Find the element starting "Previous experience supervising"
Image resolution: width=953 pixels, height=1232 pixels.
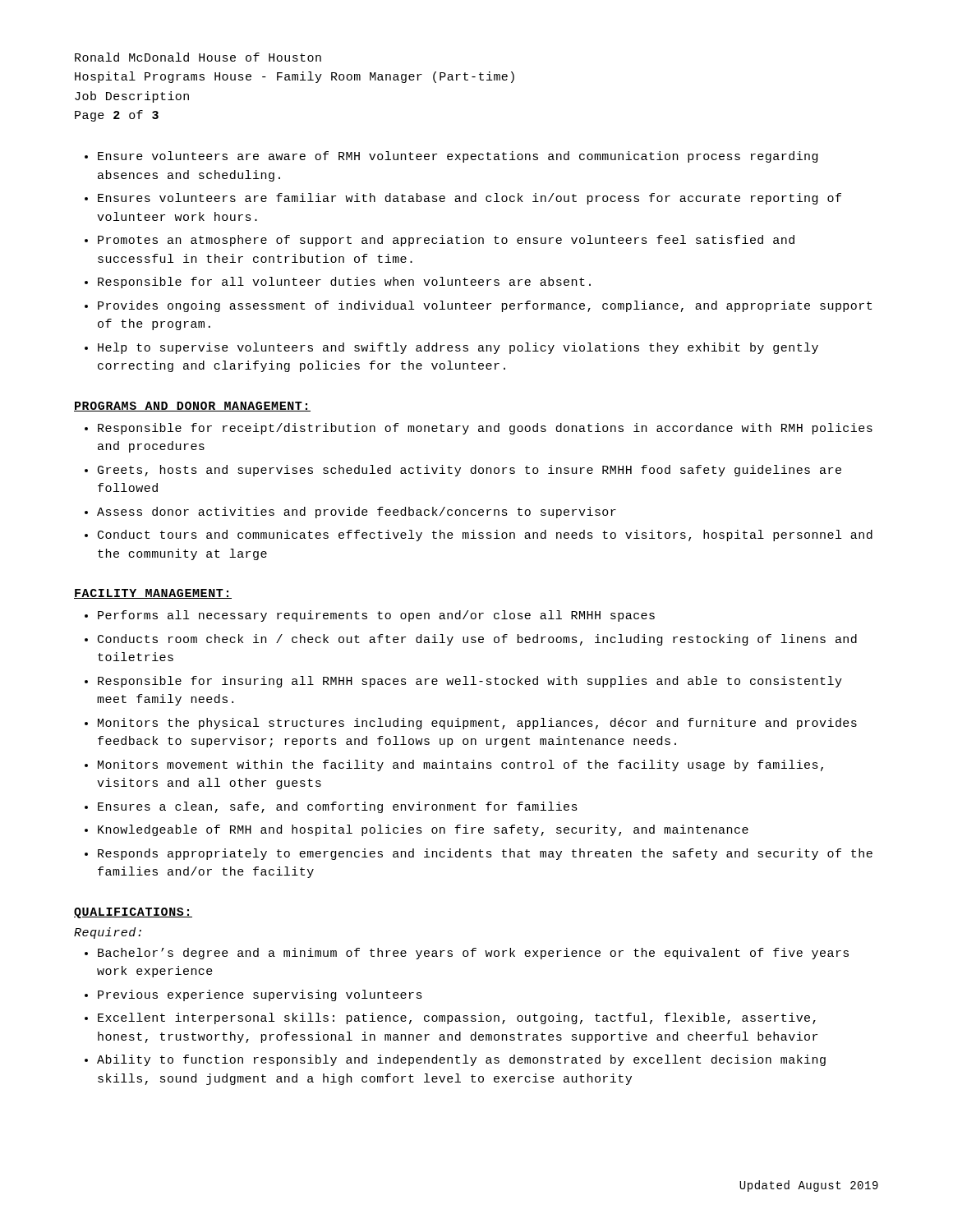click(260, 995)
